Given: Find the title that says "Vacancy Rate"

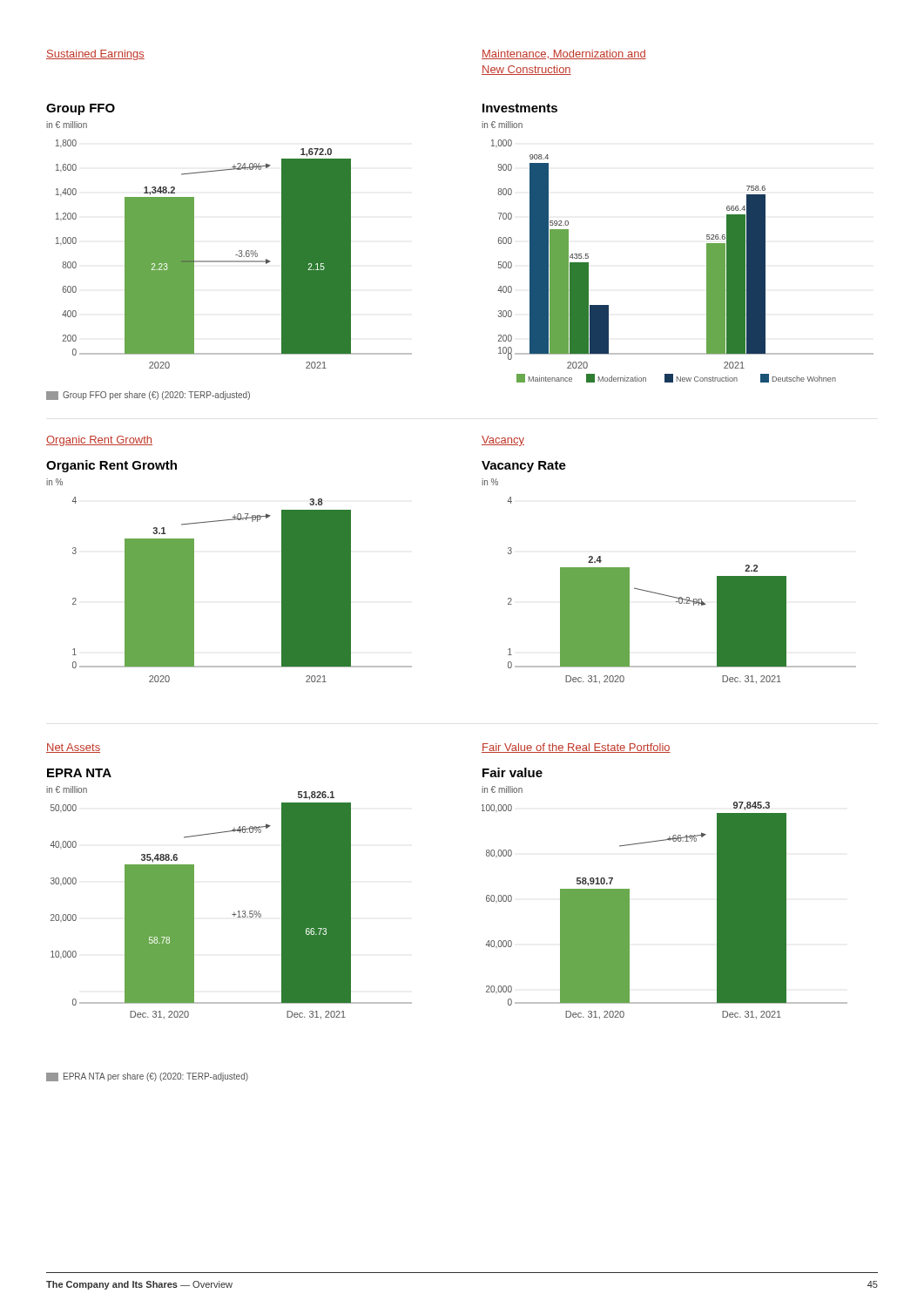Looking at the screenshot, I should click(524, 465).
